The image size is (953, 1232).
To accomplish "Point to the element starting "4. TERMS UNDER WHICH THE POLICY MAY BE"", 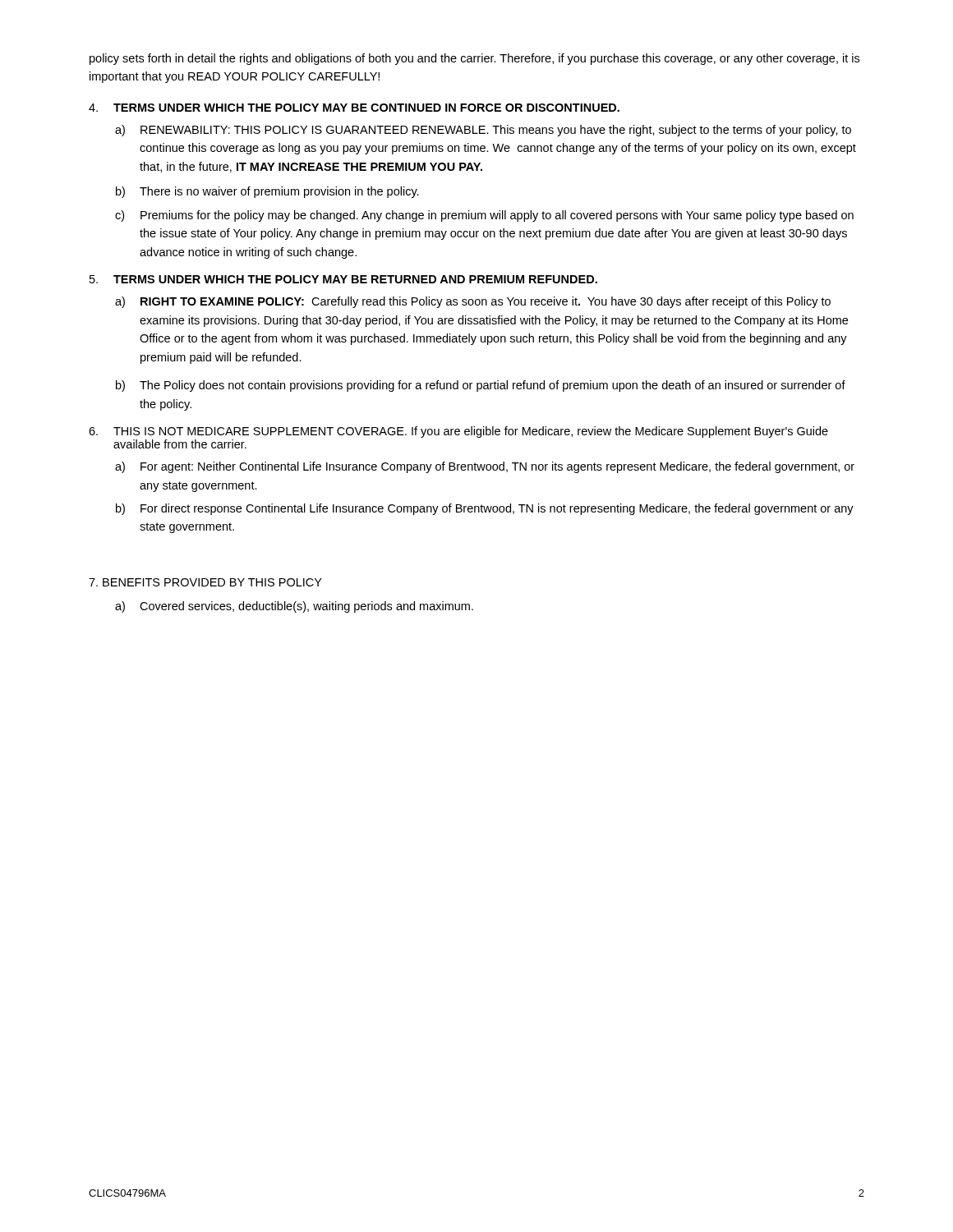I will tap(476, 108).
